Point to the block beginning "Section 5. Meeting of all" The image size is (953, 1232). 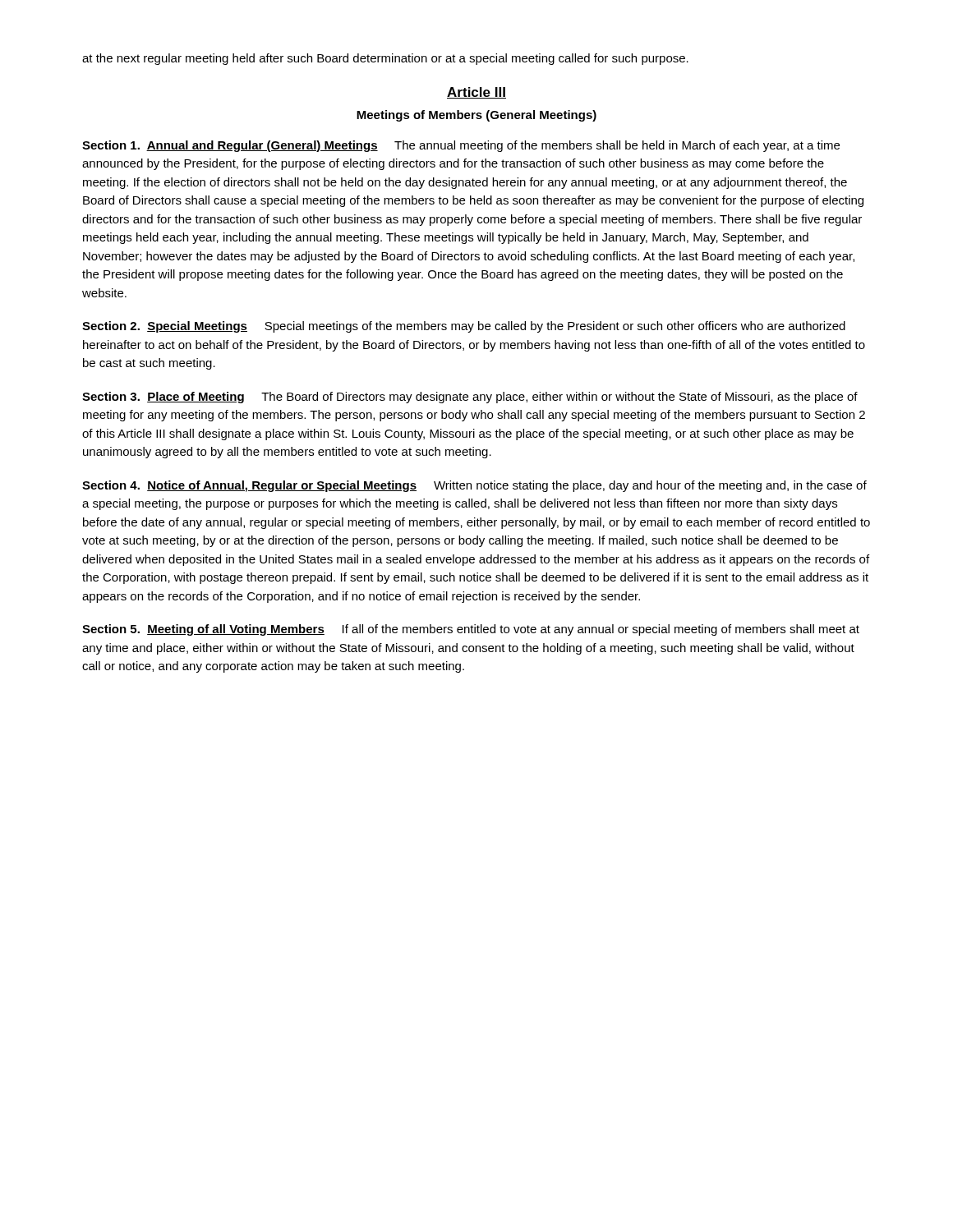pos(471,647)
